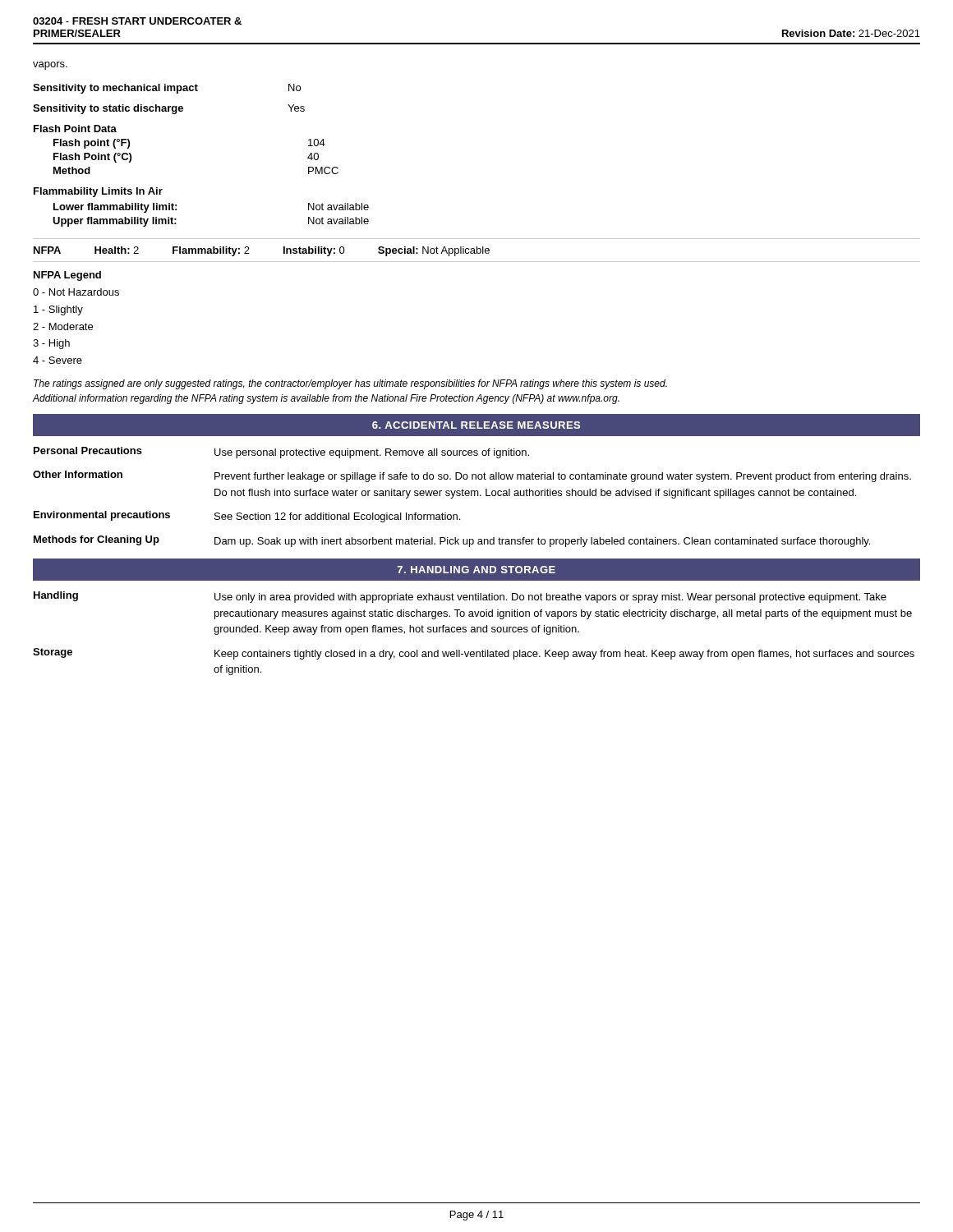
Task: Click on the list item that reads "3 - High"
Action: pyautogui.click(x=52, y=343)
